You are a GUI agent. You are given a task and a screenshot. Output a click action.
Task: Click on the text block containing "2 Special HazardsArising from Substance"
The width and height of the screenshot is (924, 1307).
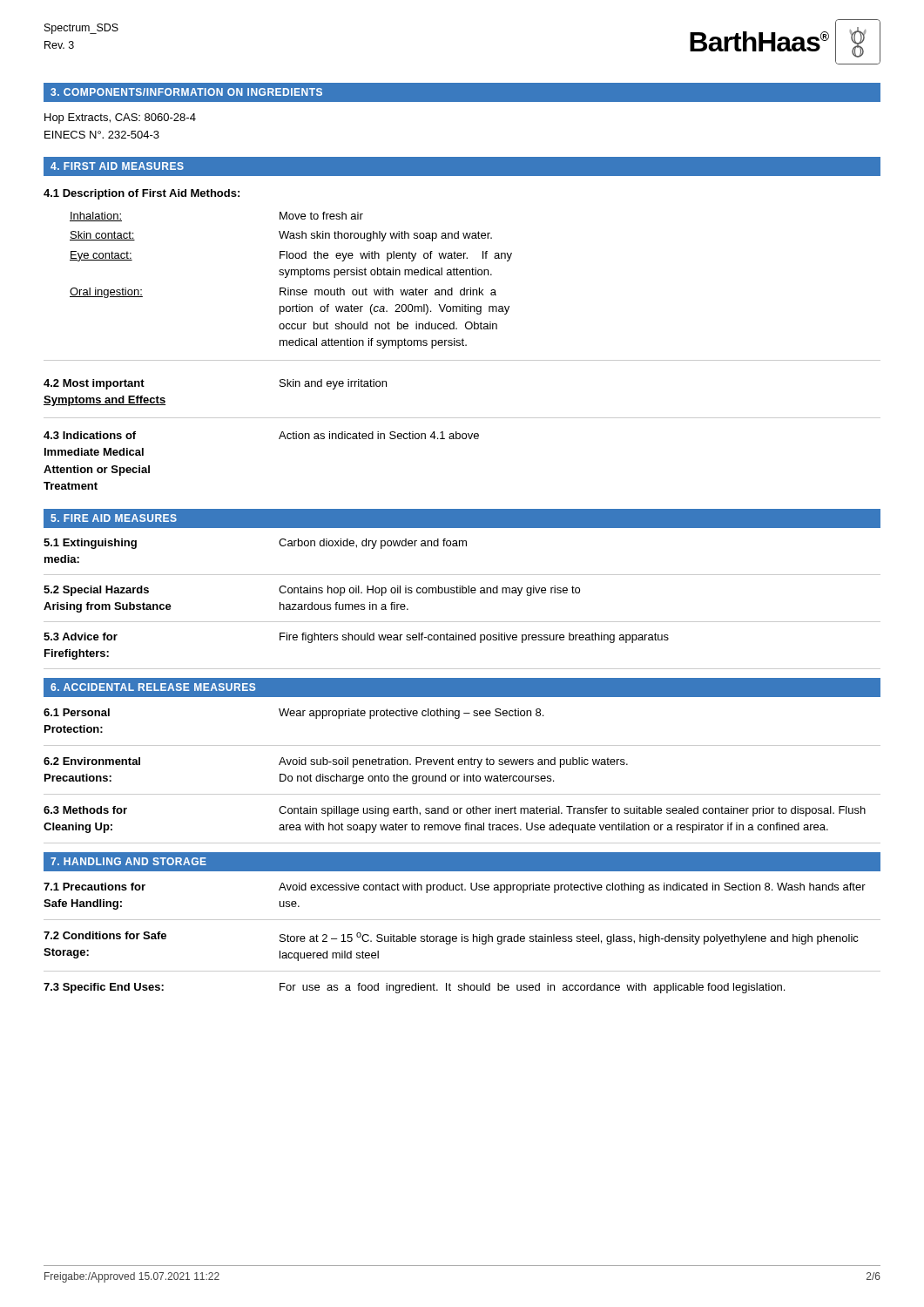point(462,598)
